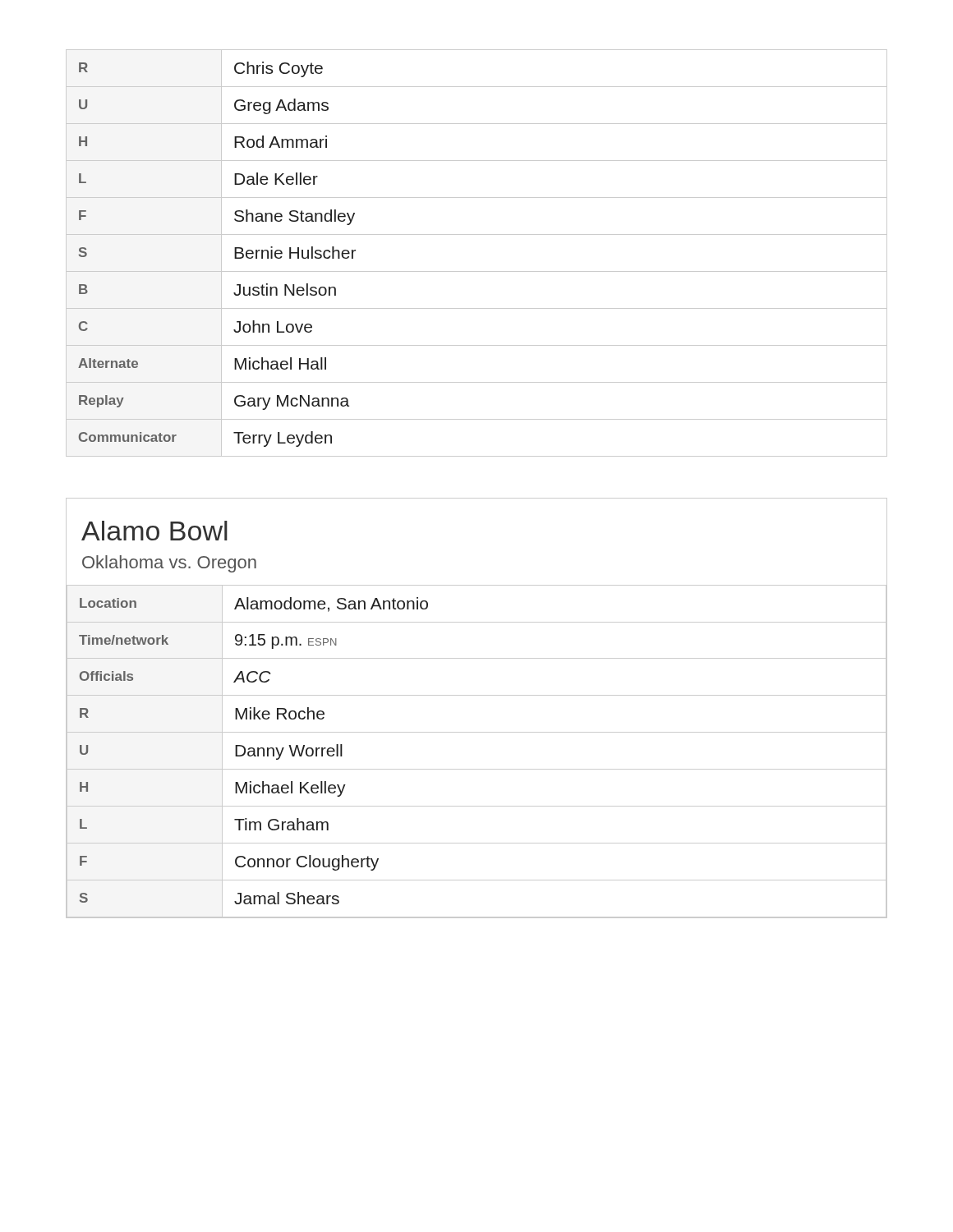
Task: Select the table that reads "Shane Standley"
Action: [x=476, y=253]
